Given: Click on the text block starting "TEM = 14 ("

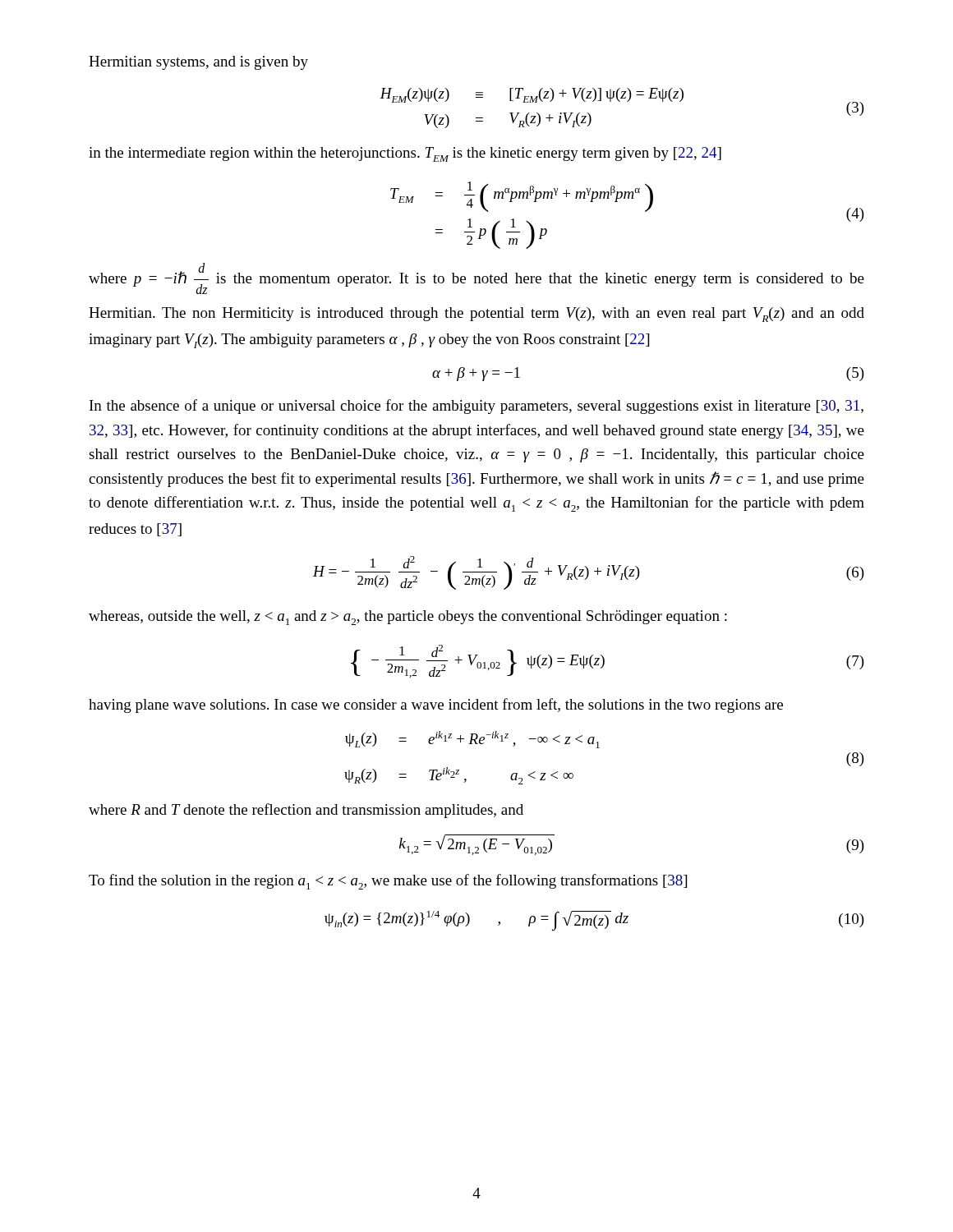Looking at the screenshot, I should (x=578, y=214).
